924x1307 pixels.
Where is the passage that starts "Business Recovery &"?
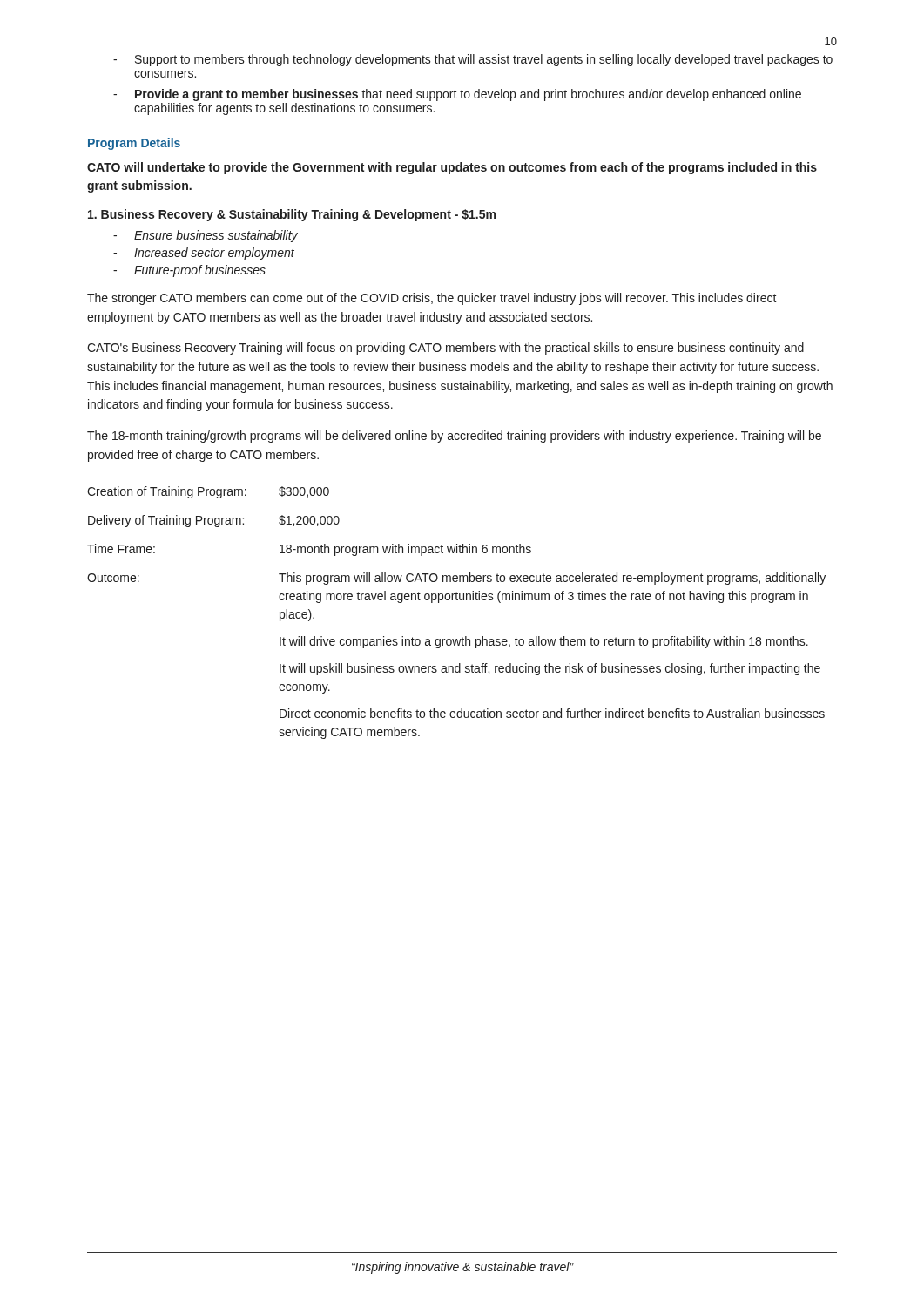(292, 214)
